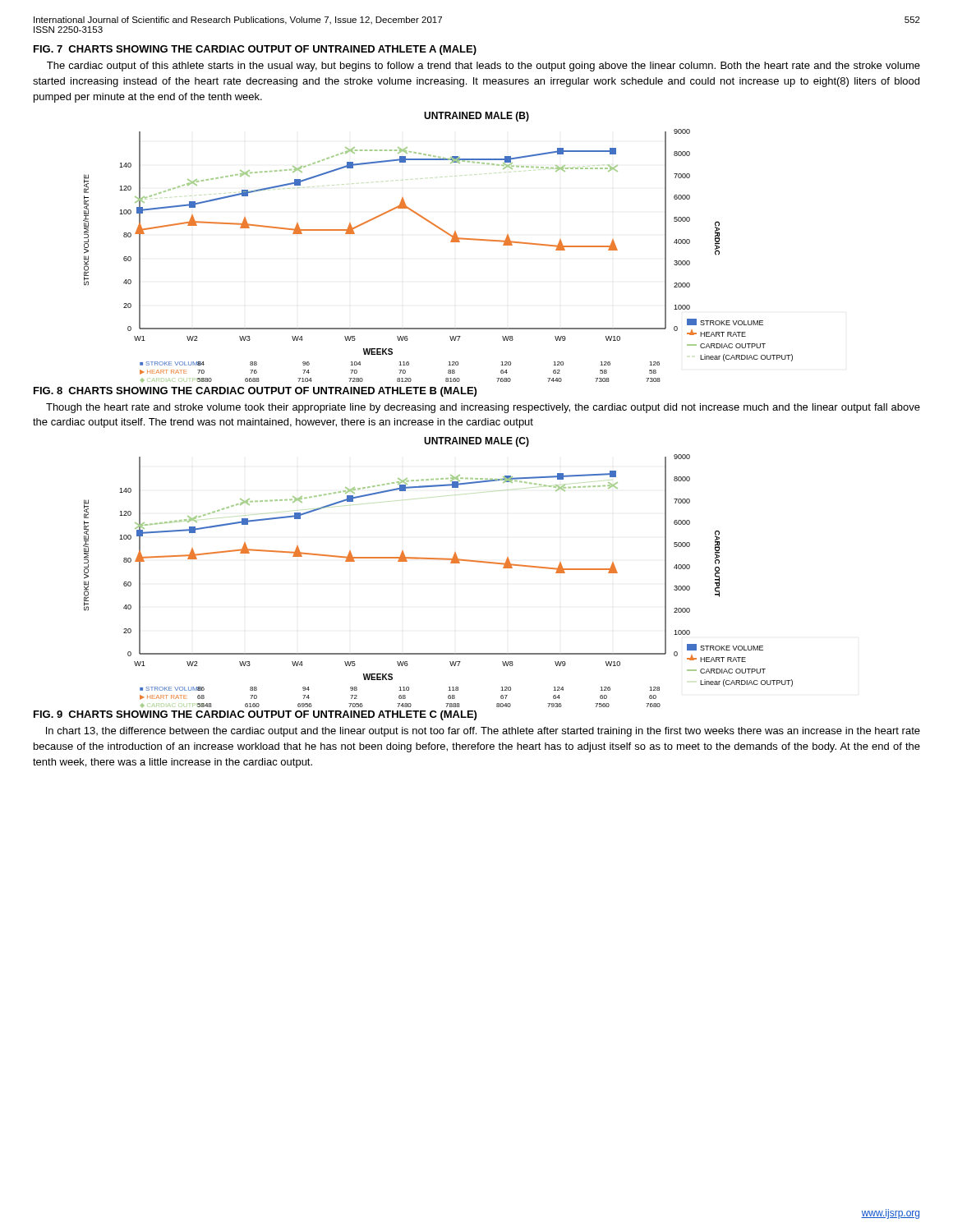Viewport: 953px width, 1232px height.
Task: Click the section header that begins "FIG. 9 CHARTS"
Action: point(255,714)
